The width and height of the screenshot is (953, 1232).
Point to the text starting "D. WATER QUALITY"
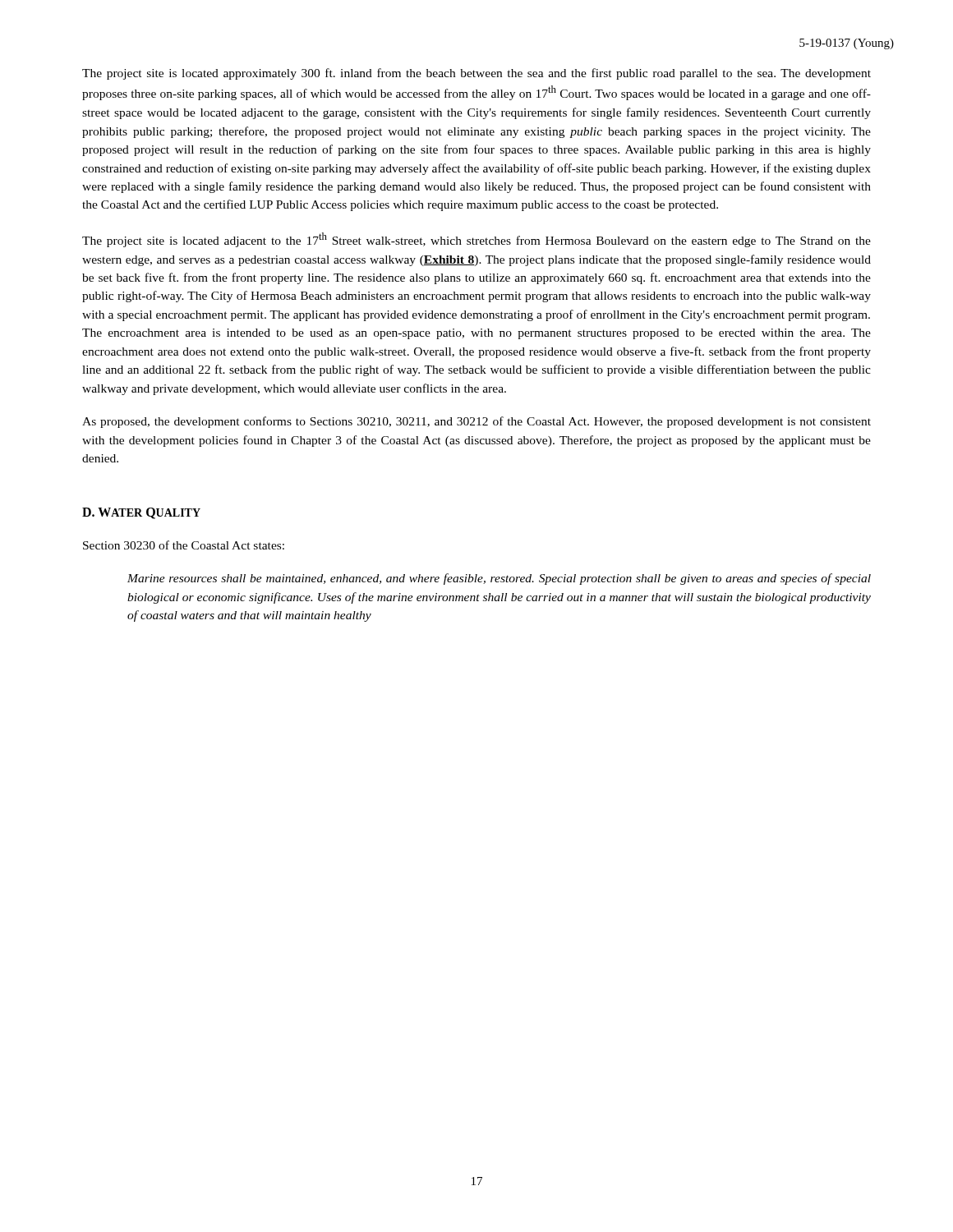point(141,513)
